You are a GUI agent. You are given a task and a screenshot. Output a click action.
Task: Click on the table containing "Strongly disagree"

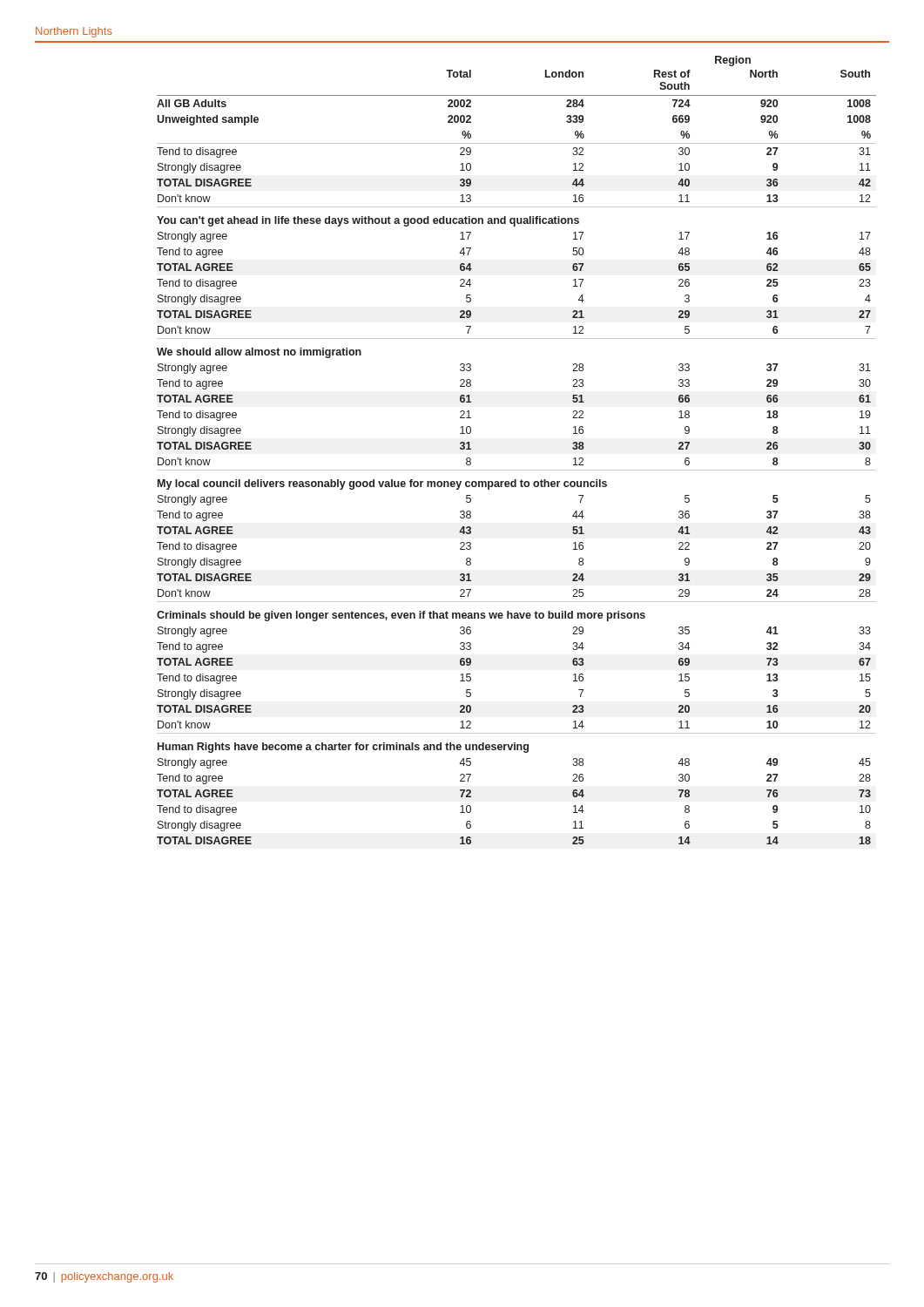(x=516, y=450)
